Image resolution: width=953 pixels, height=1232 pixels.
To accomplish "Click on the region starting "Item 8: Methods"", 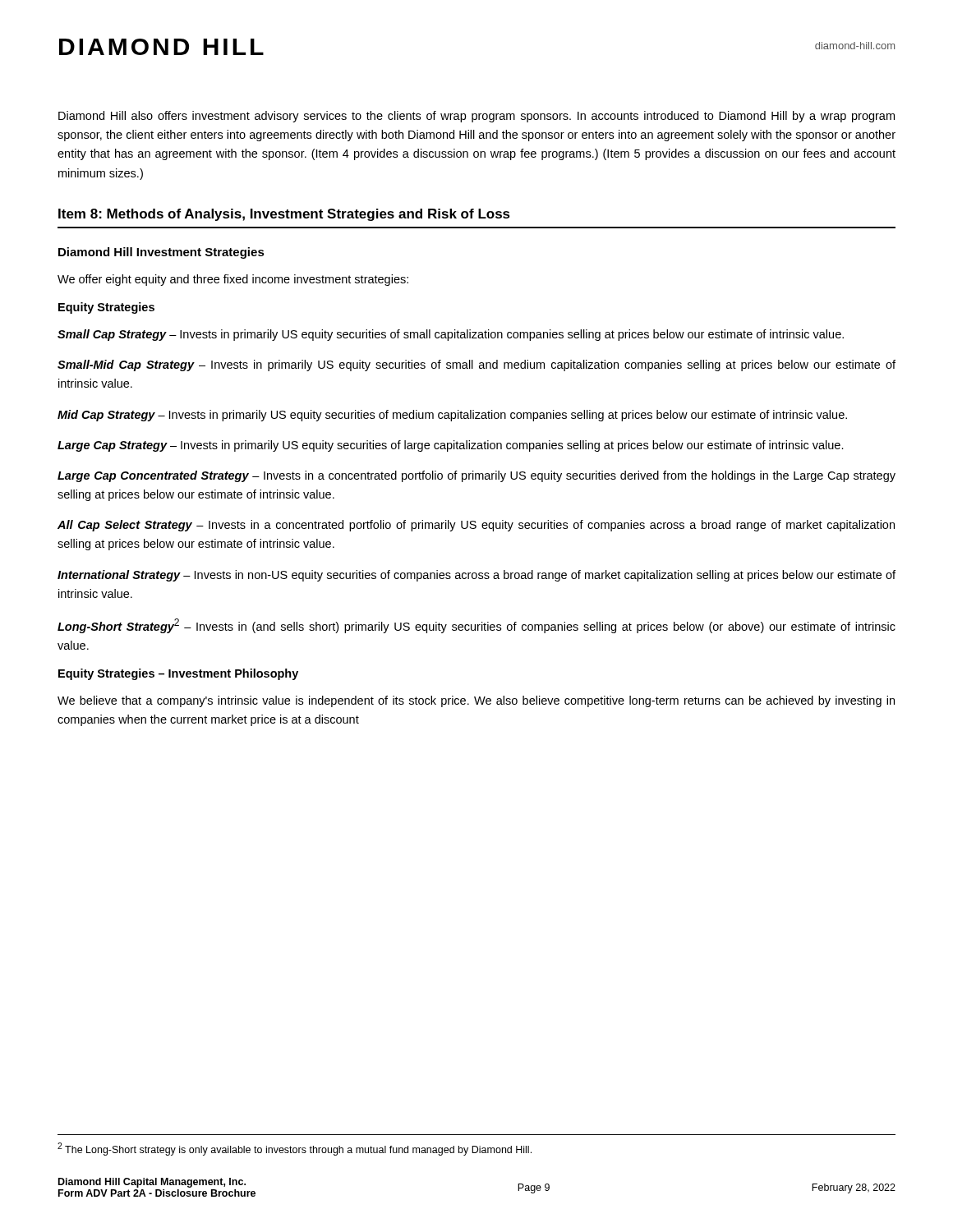I will (x=284, y=214).
